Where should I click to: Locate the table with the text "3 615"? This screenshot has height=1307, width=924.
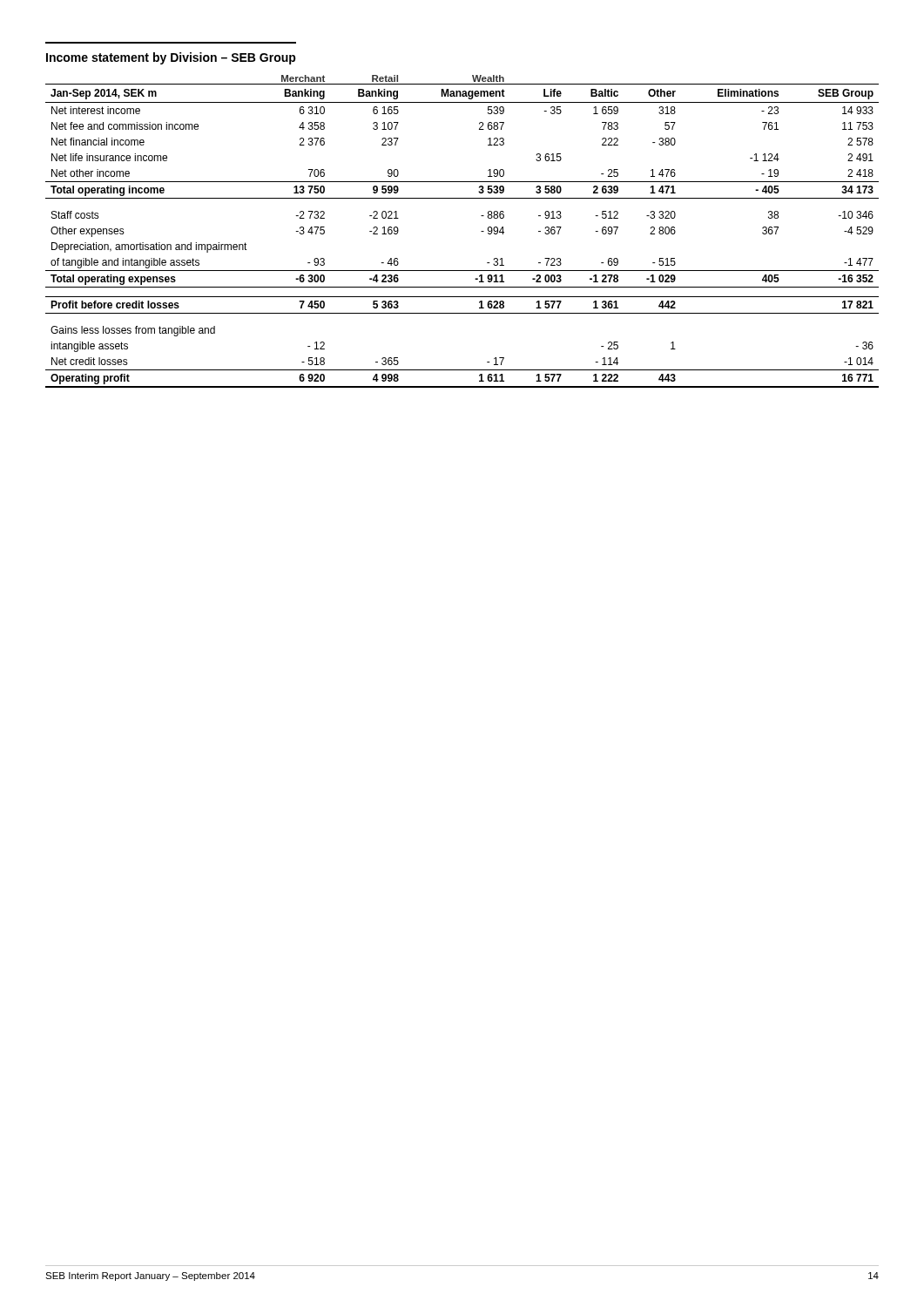tap(462, 230)
